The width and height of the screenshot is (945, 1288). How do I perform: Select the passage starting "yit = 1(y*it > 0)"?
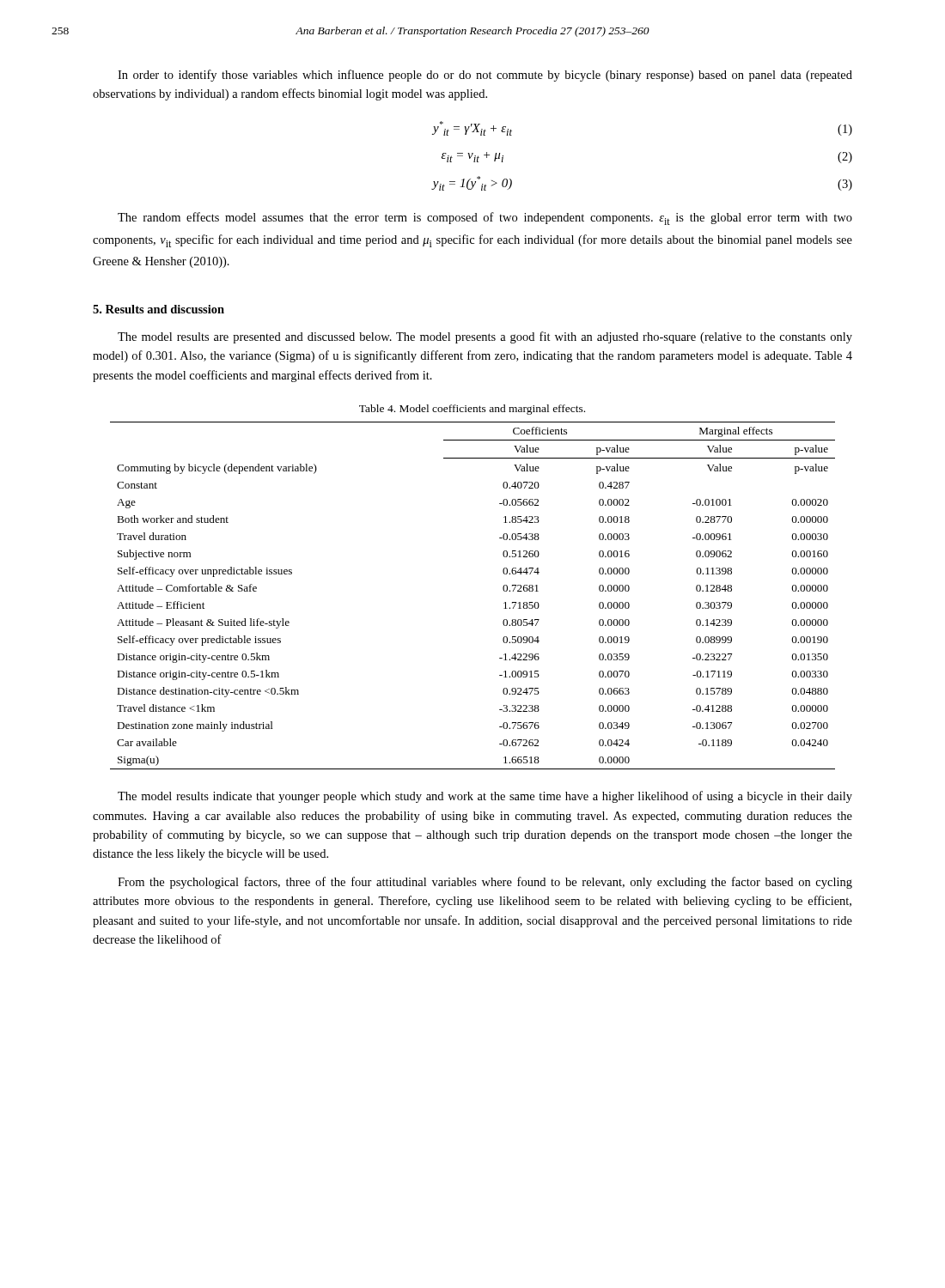472,183
